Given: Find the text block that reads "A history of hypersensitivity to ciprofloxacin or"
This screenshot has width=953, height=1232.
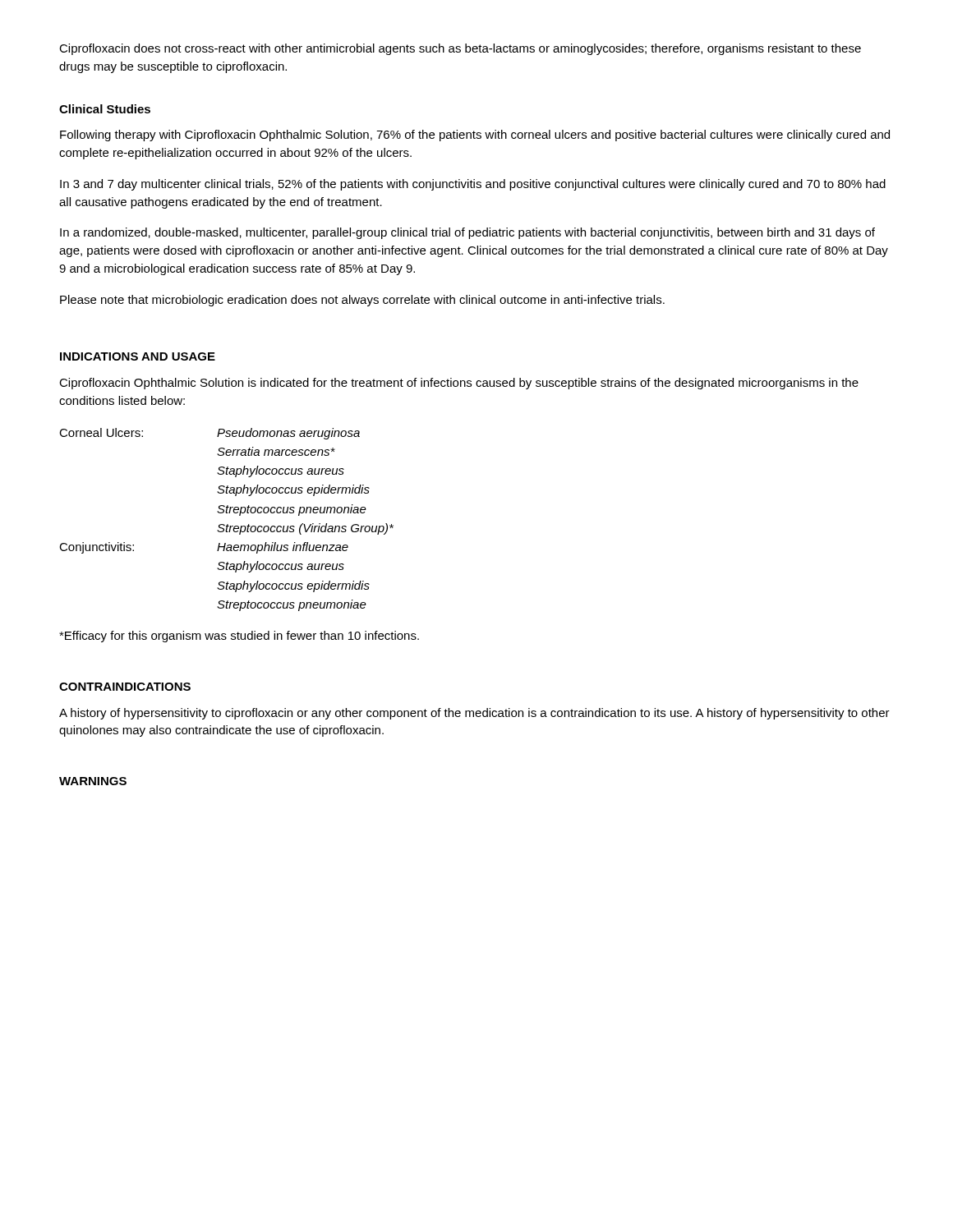Looking at the screenshot, I should [474, 721].
